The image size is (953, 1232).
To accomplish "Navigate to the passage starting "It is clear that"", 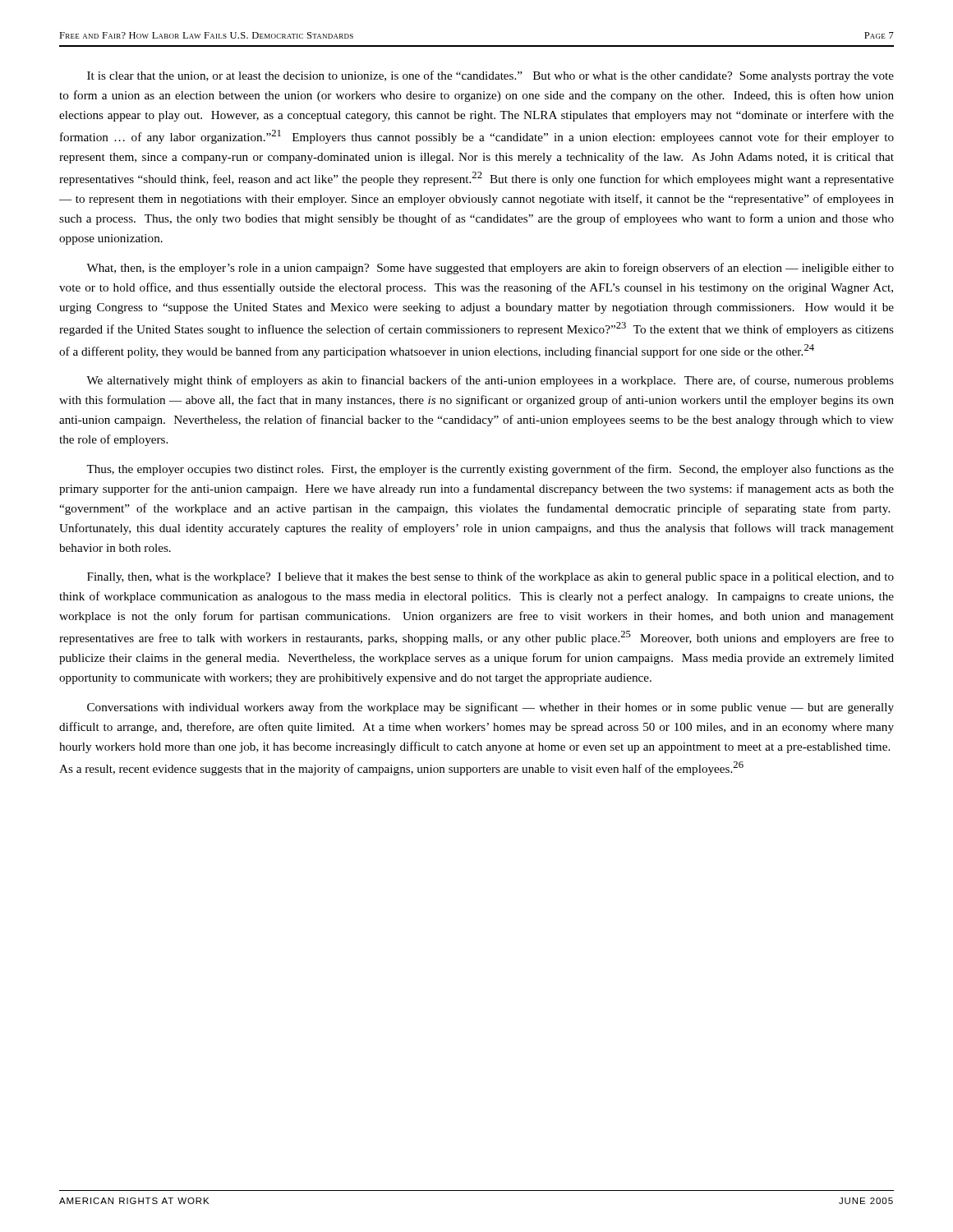I will [x=476, y=422].
